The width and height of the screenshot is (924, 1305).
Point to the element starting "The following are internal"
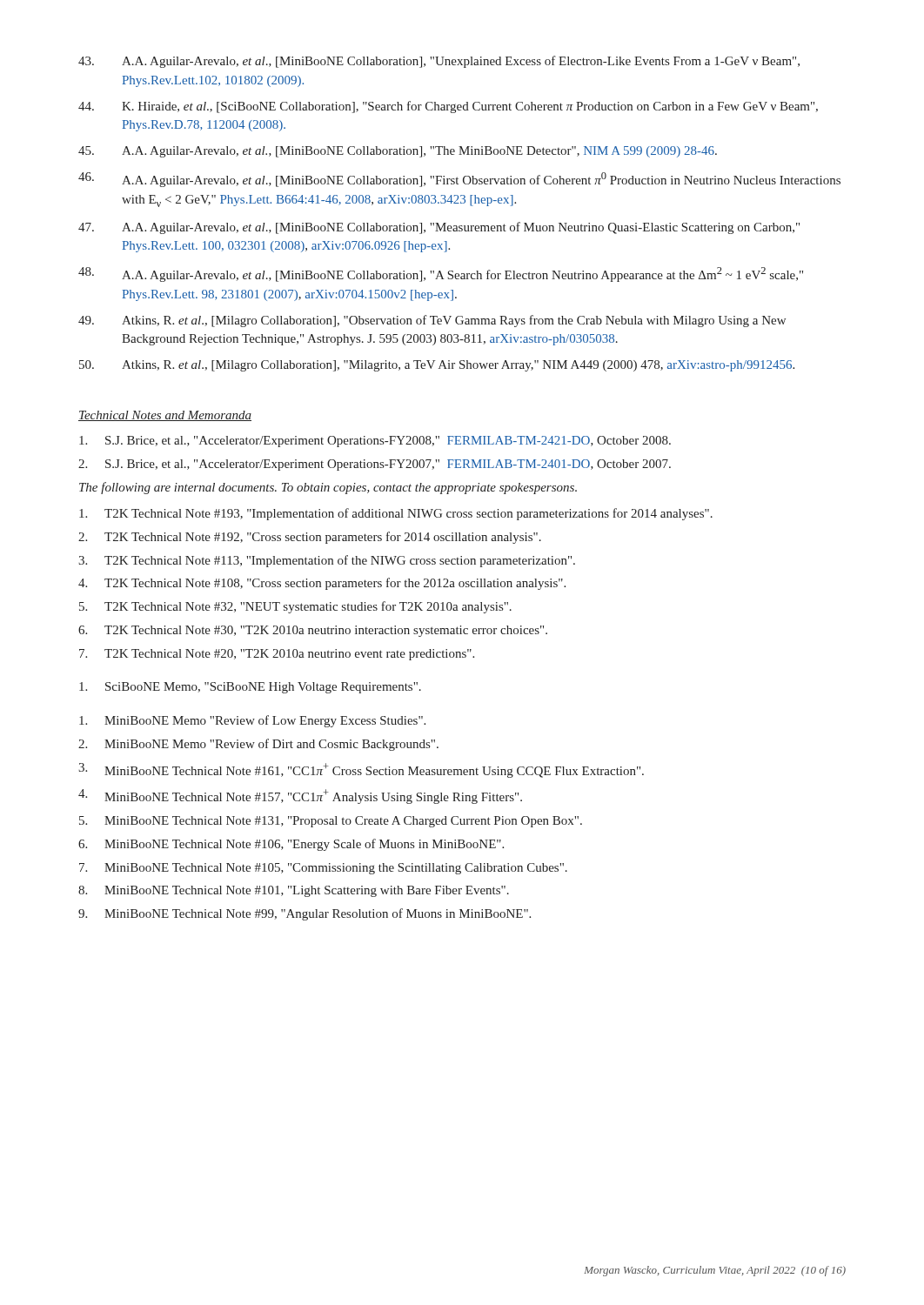click(328, 487)
